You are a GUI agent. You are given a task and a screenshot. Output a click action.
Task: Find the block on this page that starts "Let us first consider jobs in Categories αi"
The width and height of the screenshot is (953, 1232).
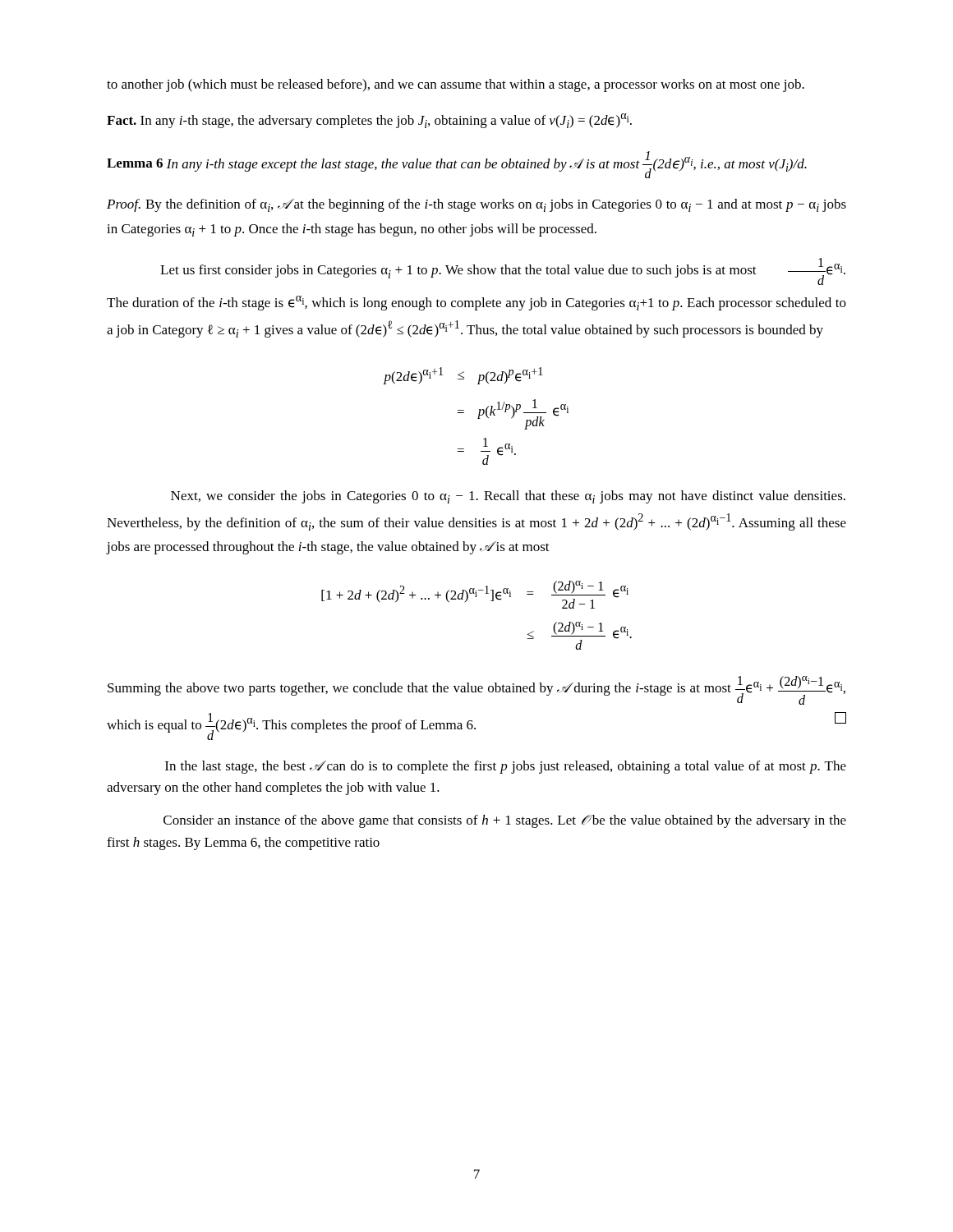point(476,299)
